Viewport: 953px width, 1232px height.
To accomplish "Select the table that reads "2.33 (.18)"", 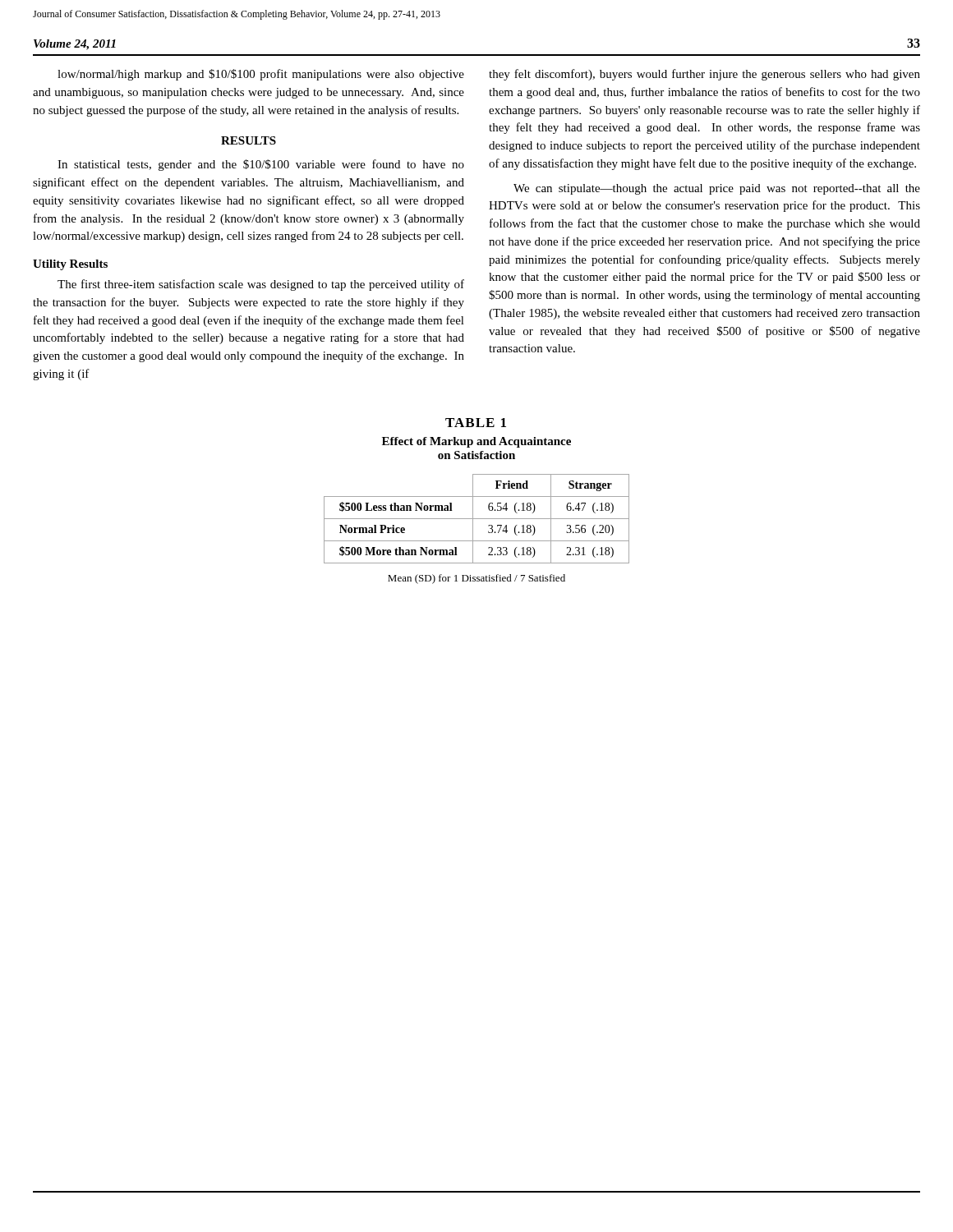I will (x=476, y=518).
